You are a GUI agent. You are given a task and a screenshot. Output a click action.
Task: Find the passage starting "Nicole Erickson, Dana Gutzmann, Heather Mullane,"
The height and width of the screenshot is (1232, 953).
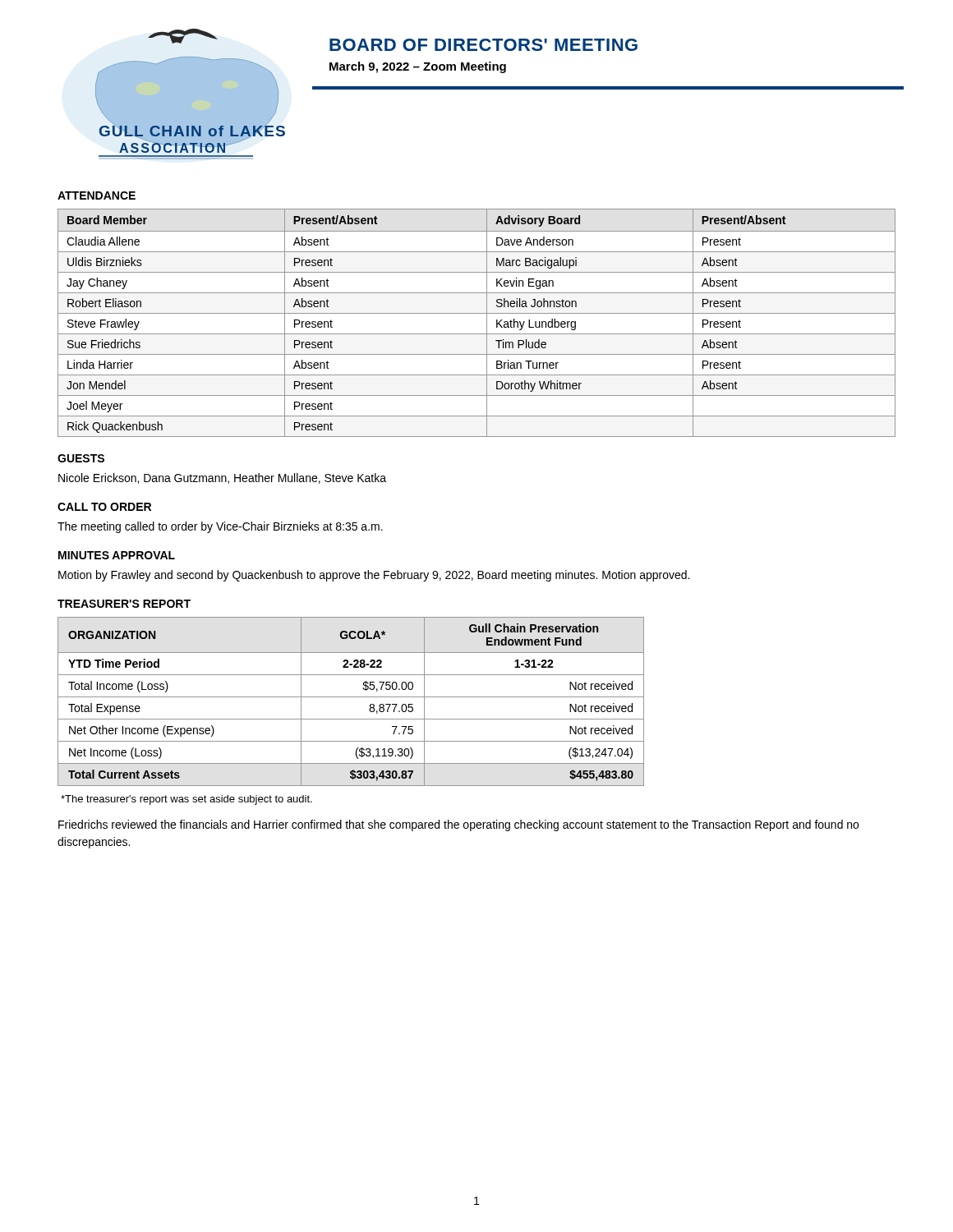tap(222, 478)
